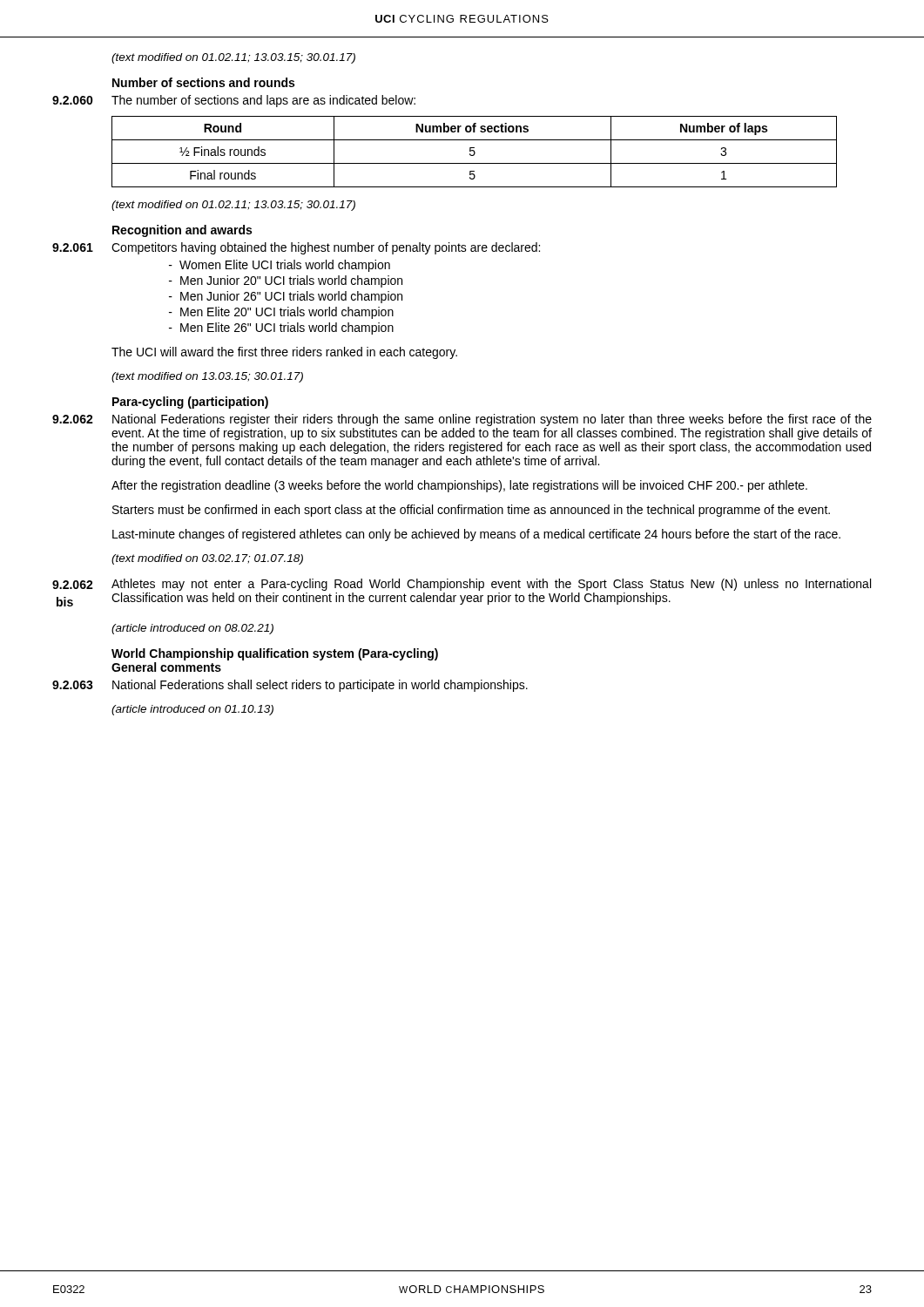This screenshot has height=1307, width=924.
Task: Navigate to the element starting "- Men Elite 20" UCI trials world"
Action: pyautogui.click(x=281, y=313)
